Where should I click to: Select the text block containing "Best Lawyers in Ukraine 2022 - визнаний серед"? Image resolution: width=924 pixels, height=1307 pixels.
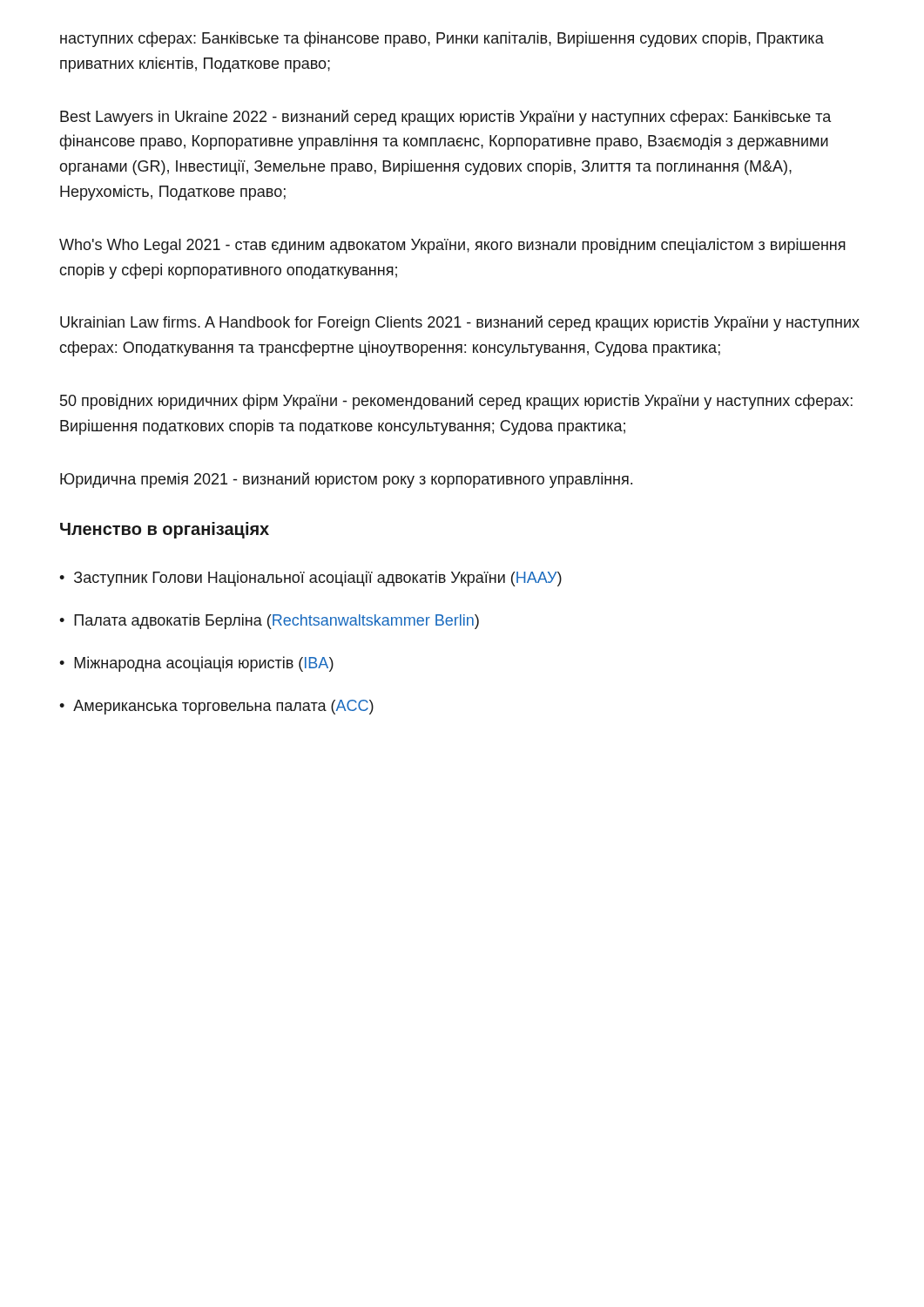click(x=445, y=154)
